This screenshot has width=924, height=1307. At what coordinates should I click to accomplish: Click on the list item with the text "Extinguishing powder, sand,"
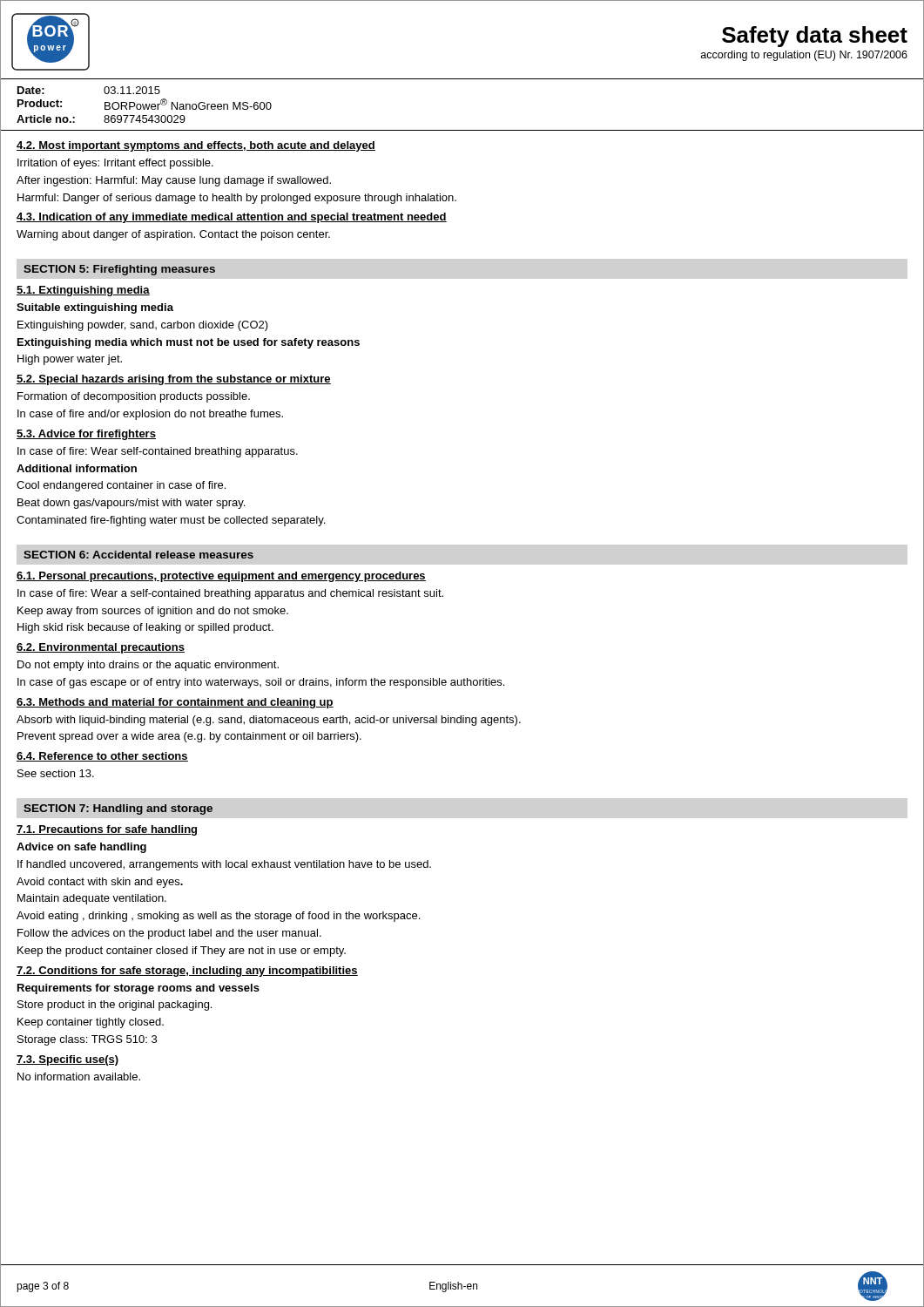[142, 324]
